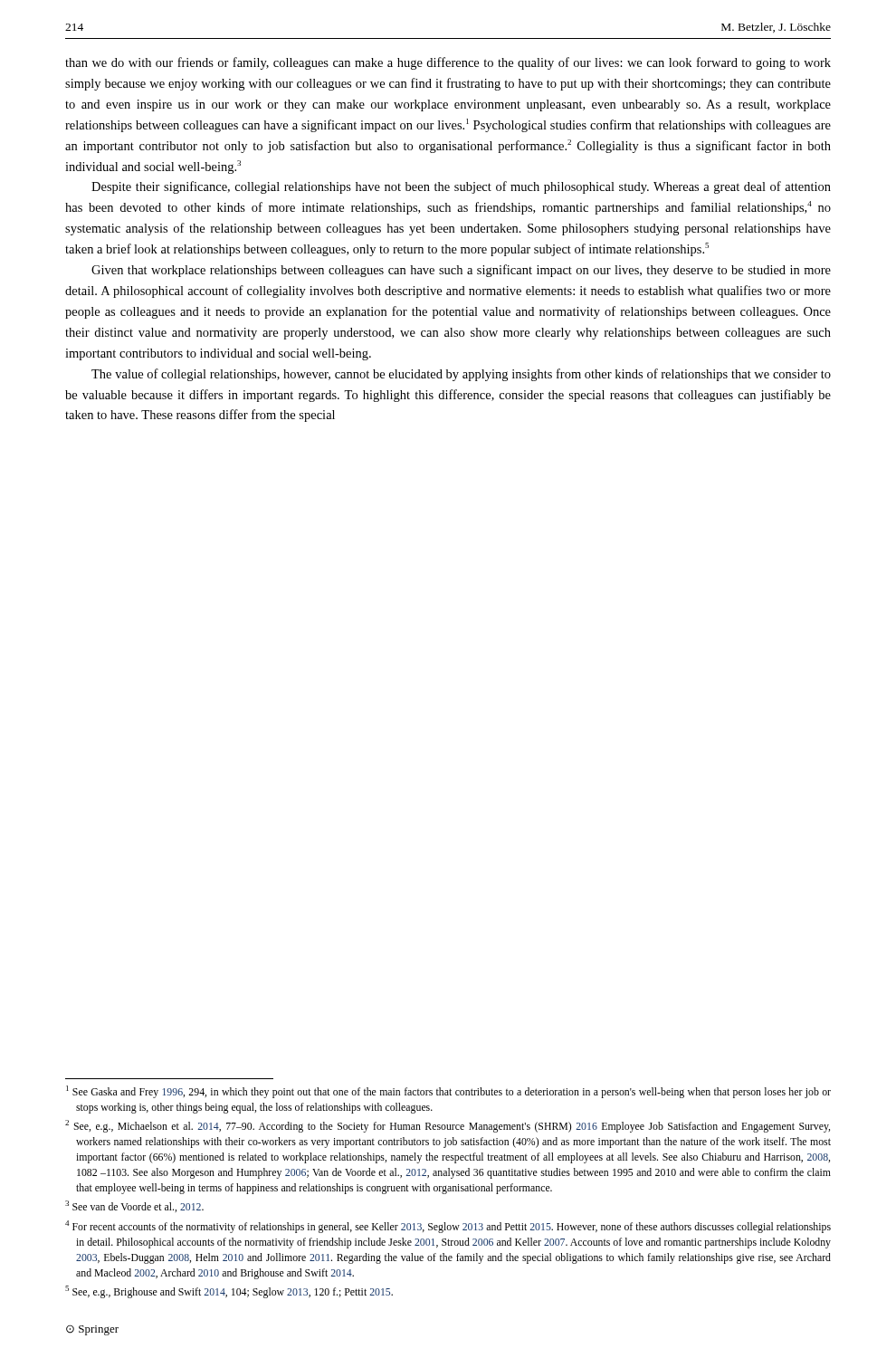Navigate to the region starting "5 See, e.g., Brighouse"
Image resolution: width=896 pixels, height=1358 pixels.
click(229, 1291)
